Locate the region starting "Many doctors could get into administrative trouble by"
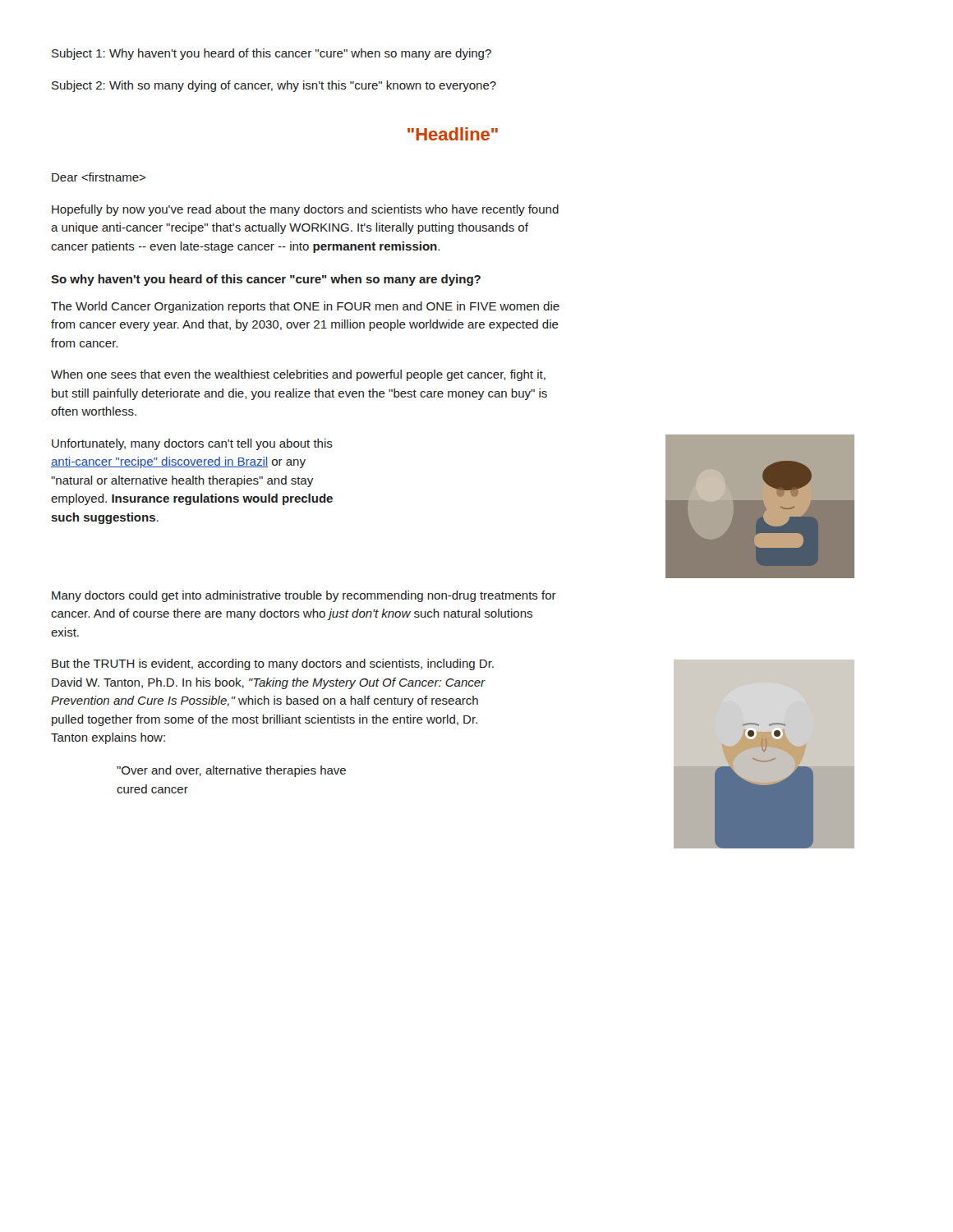 303,613
